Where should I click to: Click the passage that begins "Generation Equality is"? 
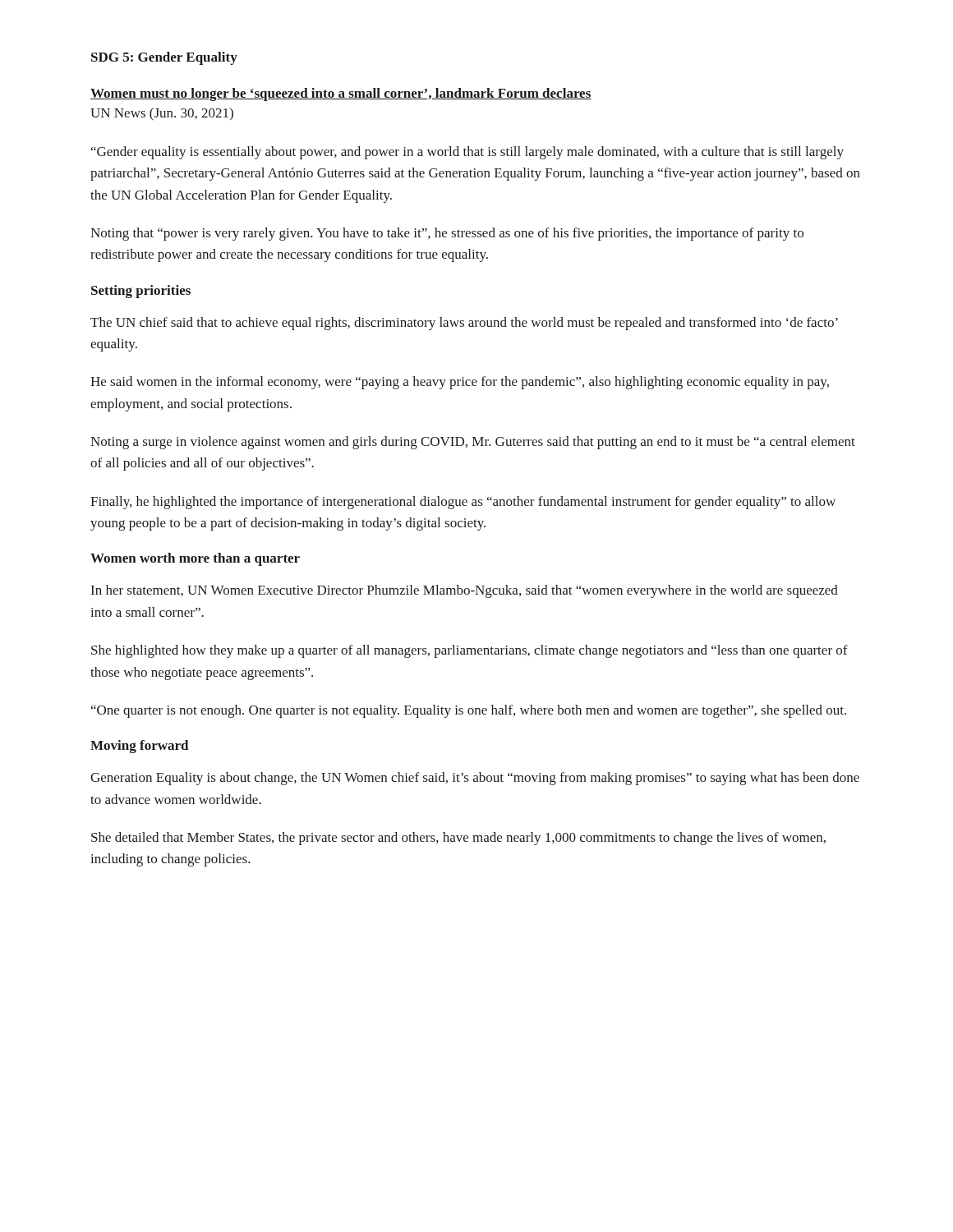475,788
